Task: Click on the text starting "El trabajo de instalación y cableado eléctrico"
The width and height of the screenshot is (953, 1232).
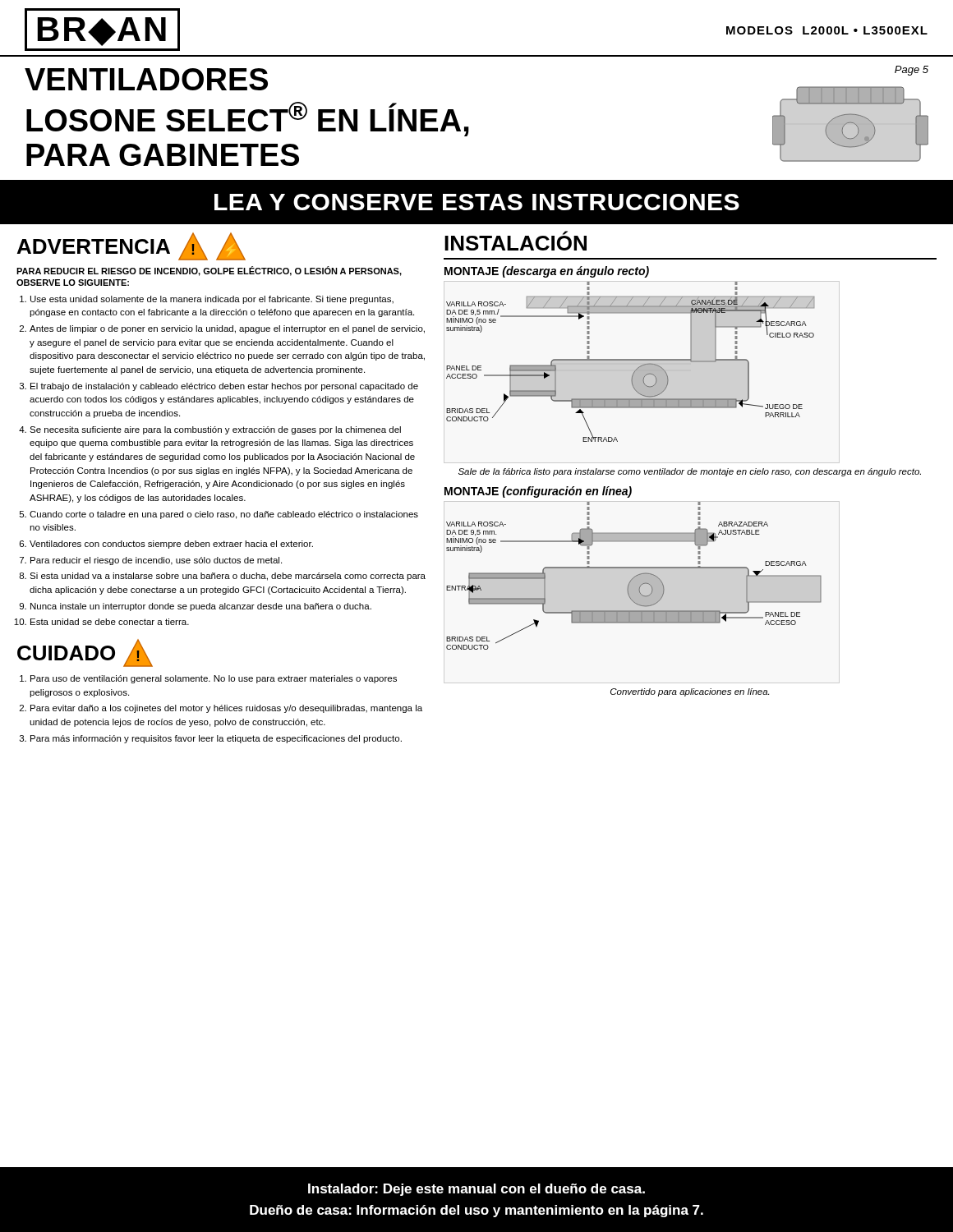Action: [224, 399]
